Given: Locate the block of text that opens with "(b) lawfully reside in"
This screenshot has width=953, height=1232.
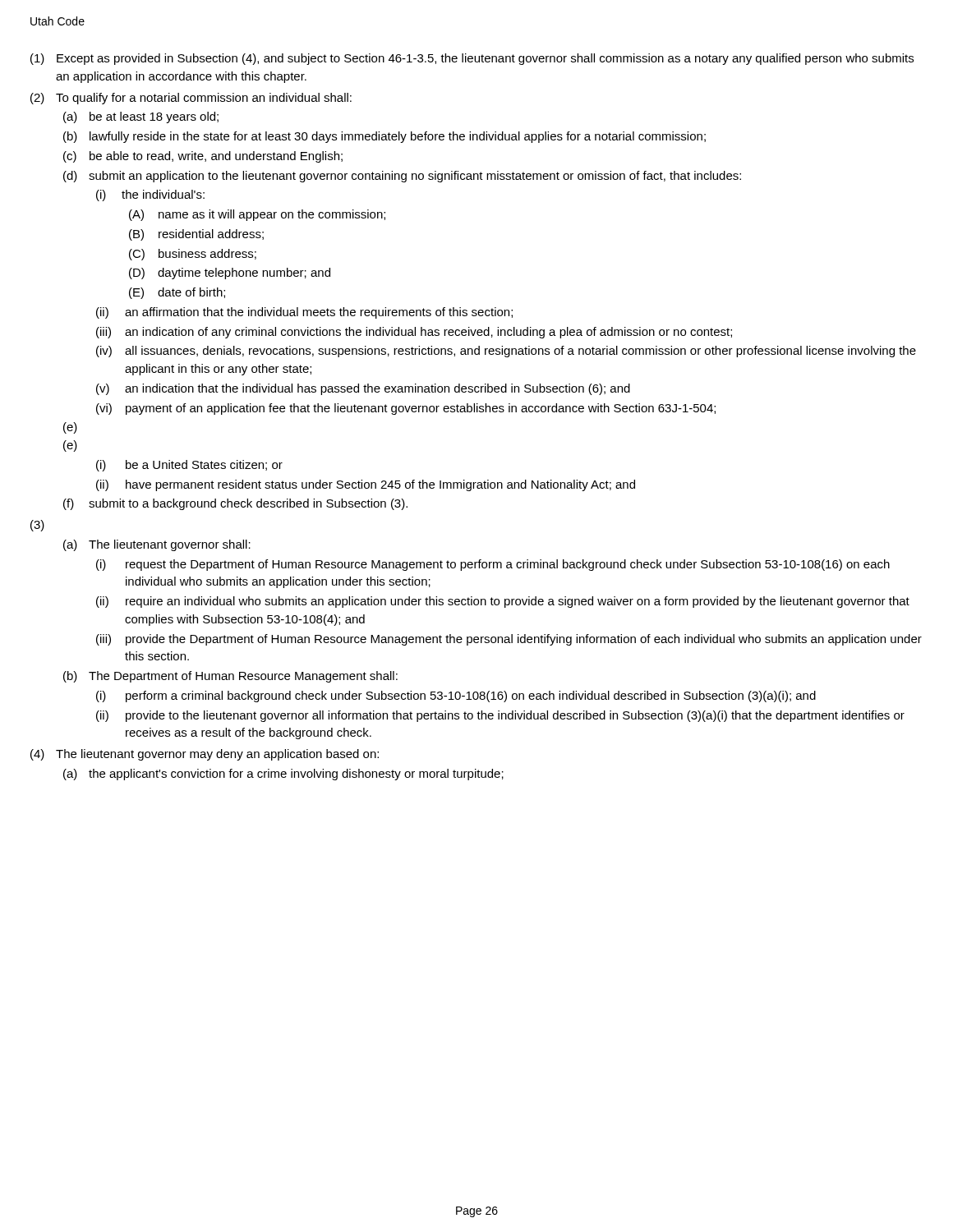Looking at the screenshot, I should 493,136.
